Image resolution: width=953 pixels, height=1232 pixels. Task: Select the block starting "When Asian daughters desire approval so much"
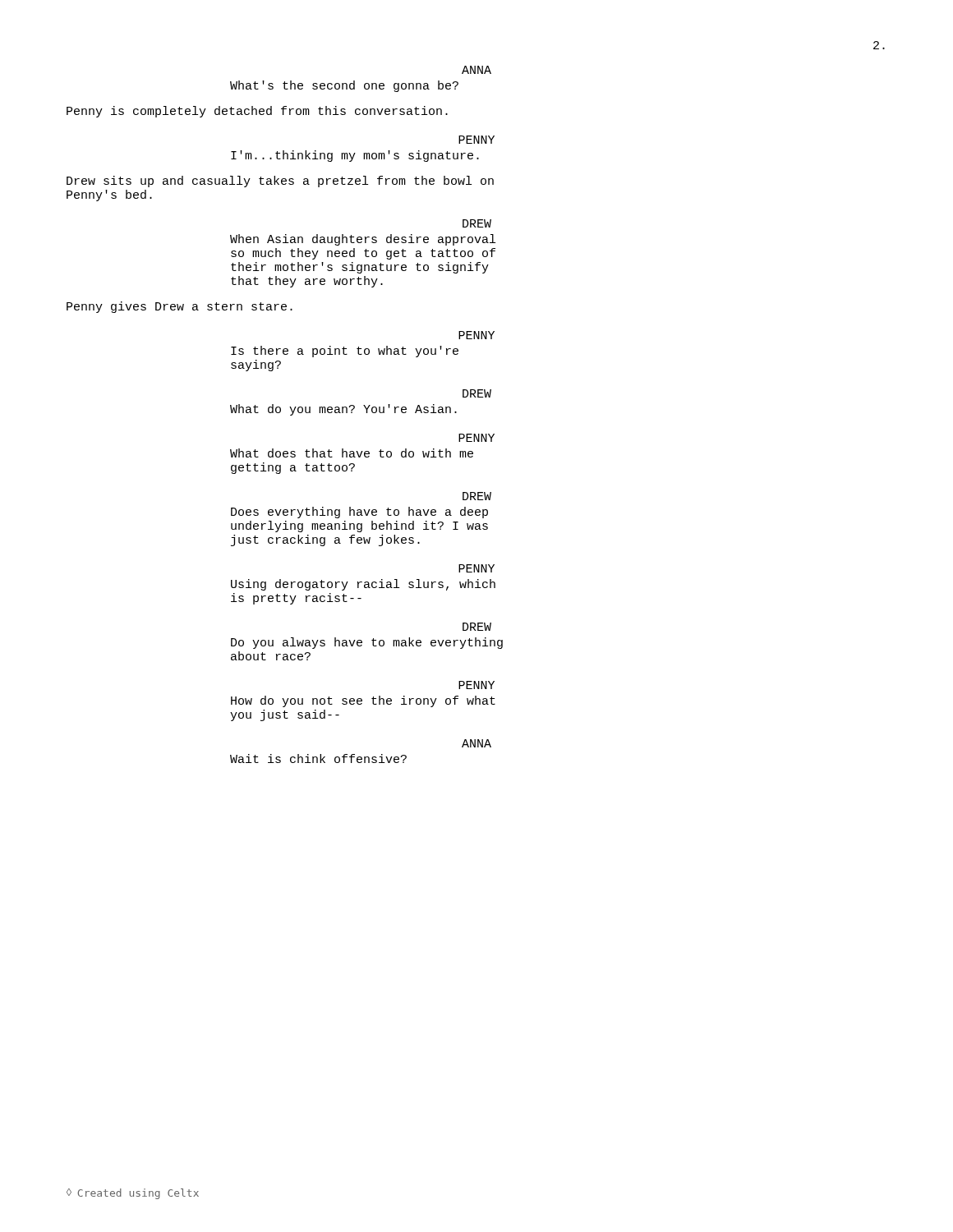point(363,261)
